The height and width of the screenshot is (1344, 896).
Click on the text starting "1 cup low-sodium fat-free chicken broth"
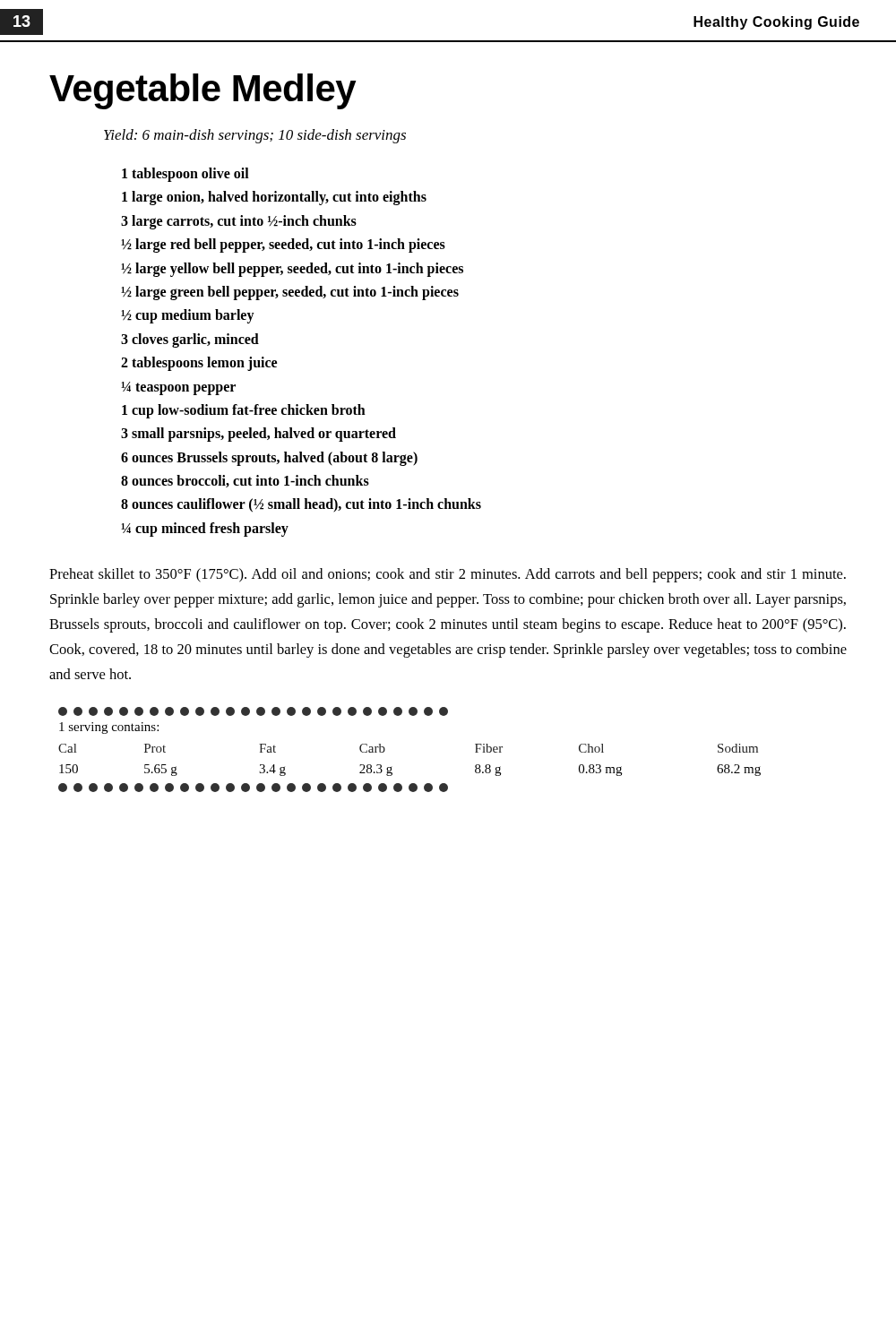point(243,410)
